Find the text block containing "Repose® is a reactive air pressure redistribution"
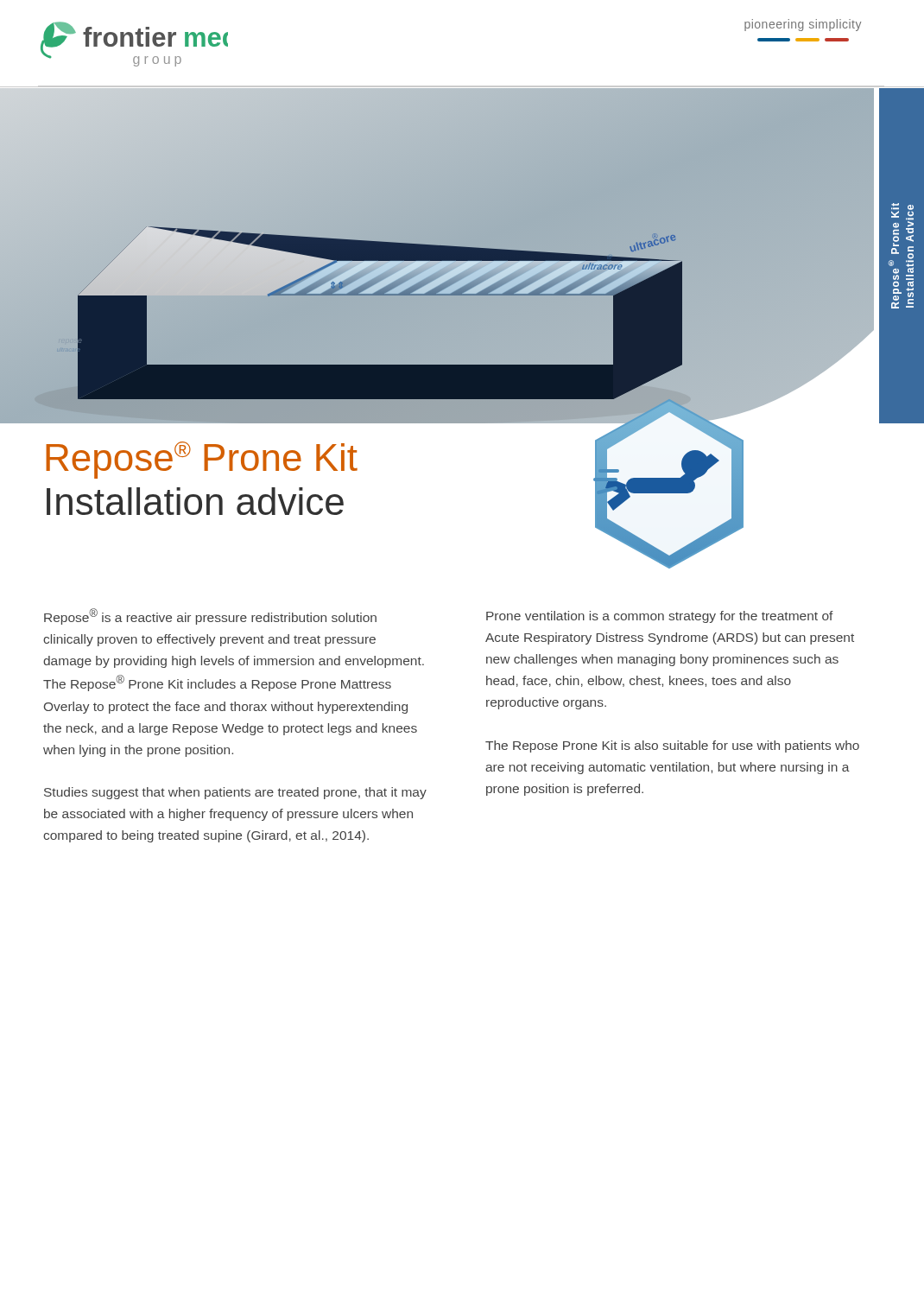This screenshot has width=924, height=1296. 235,726
